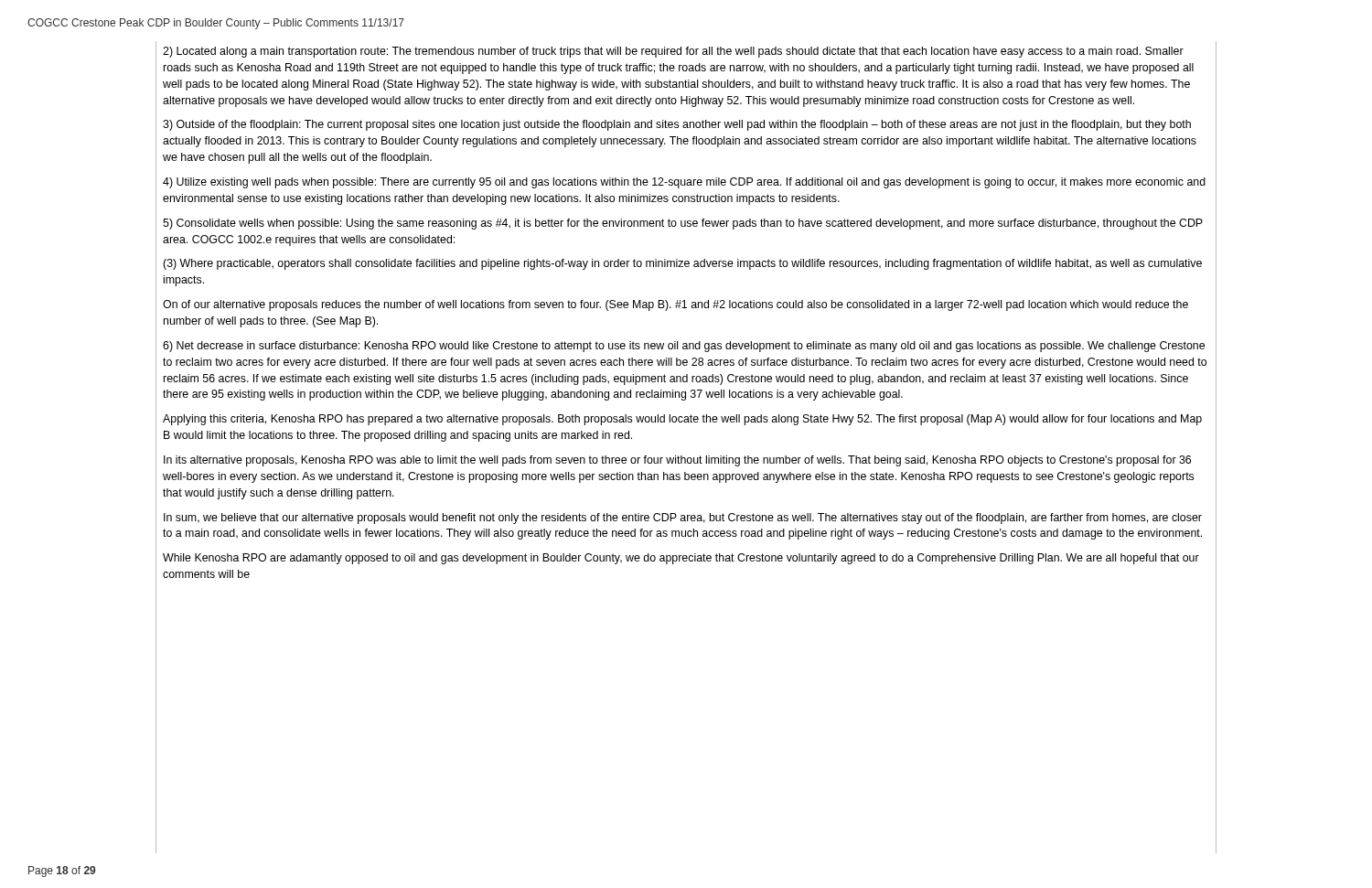Select the text block that reads "Applying this criteria, Kenosha"
The height and width of the screenshot is (888, 1372).
coord(682,427)
